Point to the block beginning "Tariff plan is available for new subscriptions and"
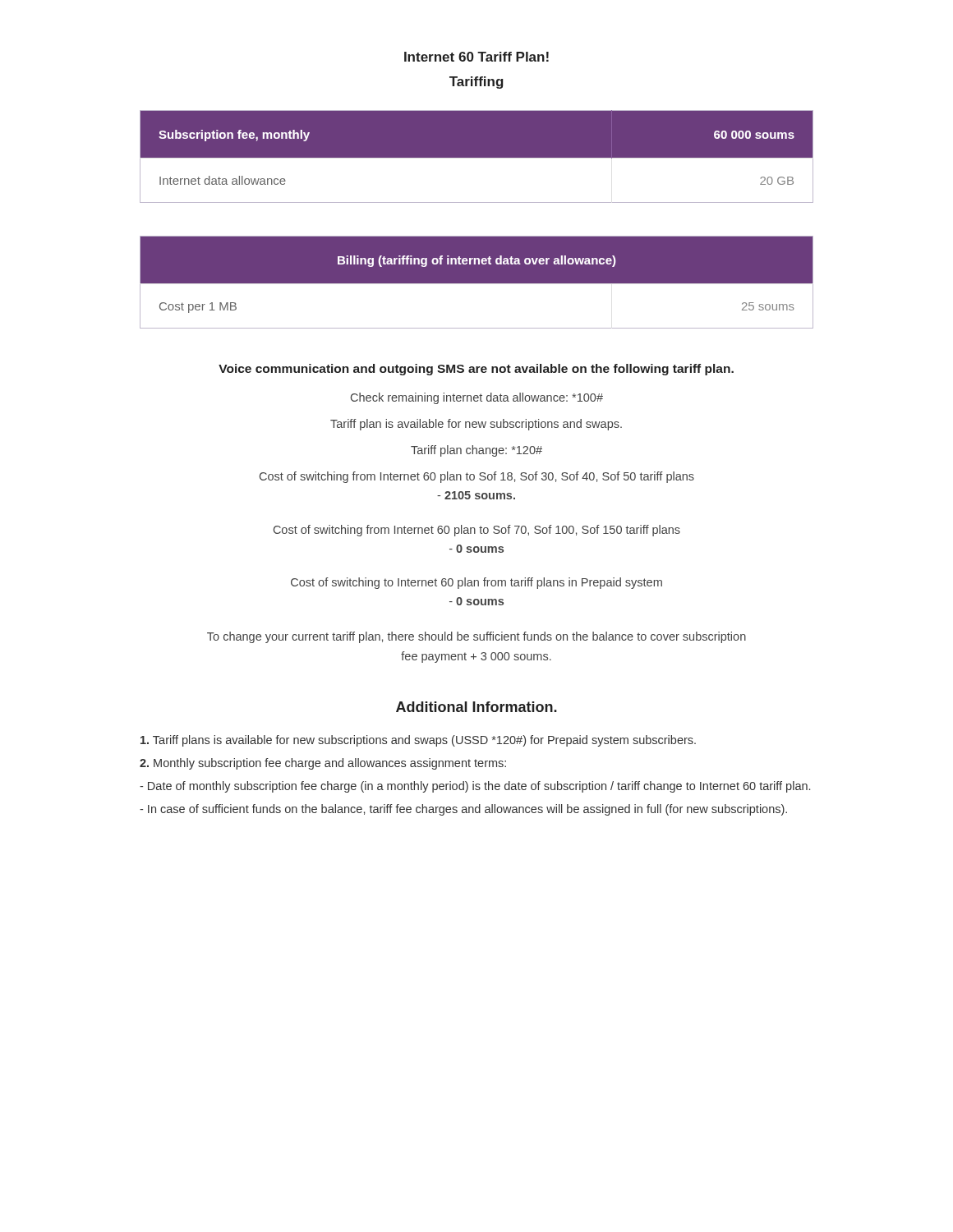 (x=476, y=424)
